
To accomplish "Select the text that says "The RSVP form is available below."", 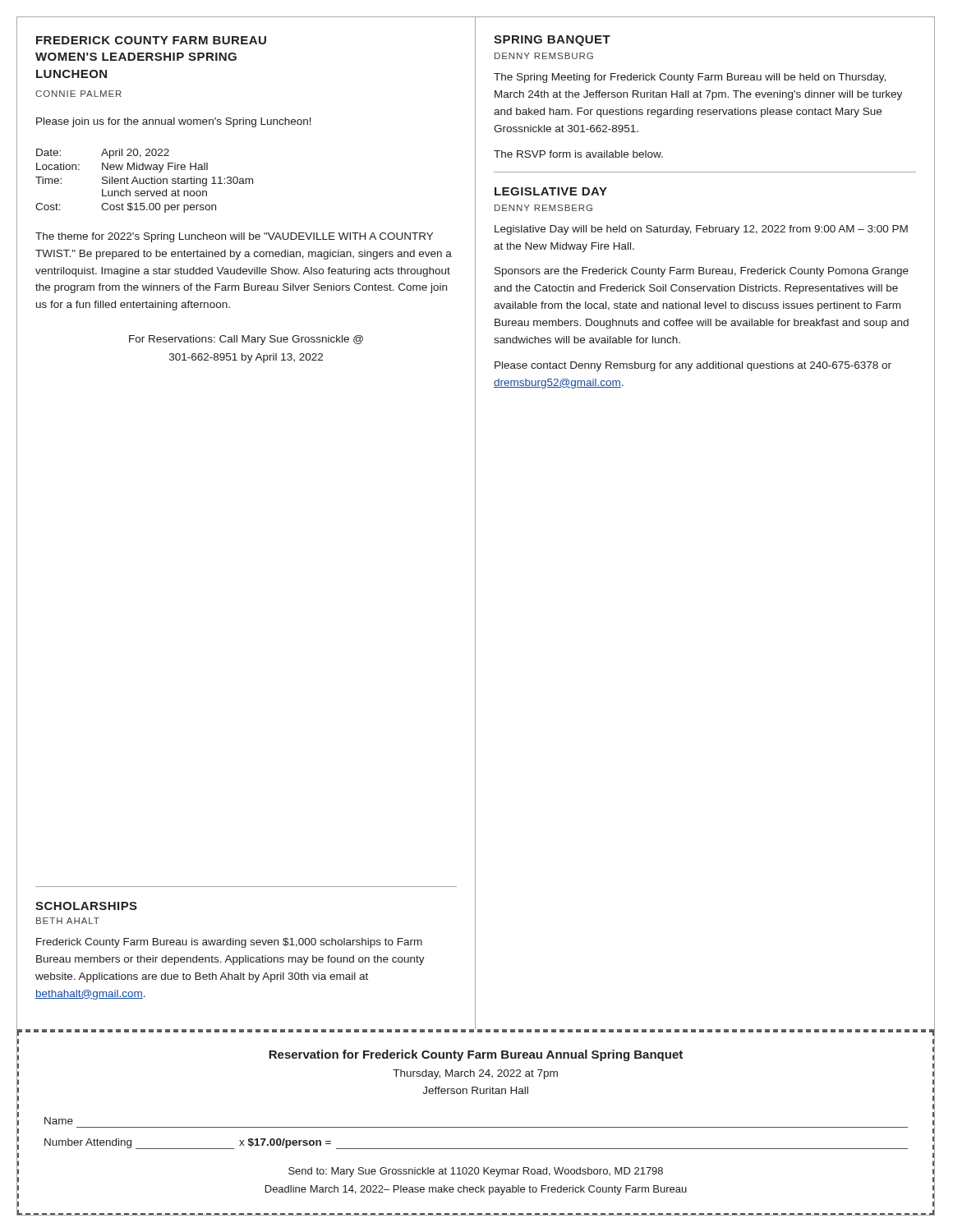I will point(579,154).
